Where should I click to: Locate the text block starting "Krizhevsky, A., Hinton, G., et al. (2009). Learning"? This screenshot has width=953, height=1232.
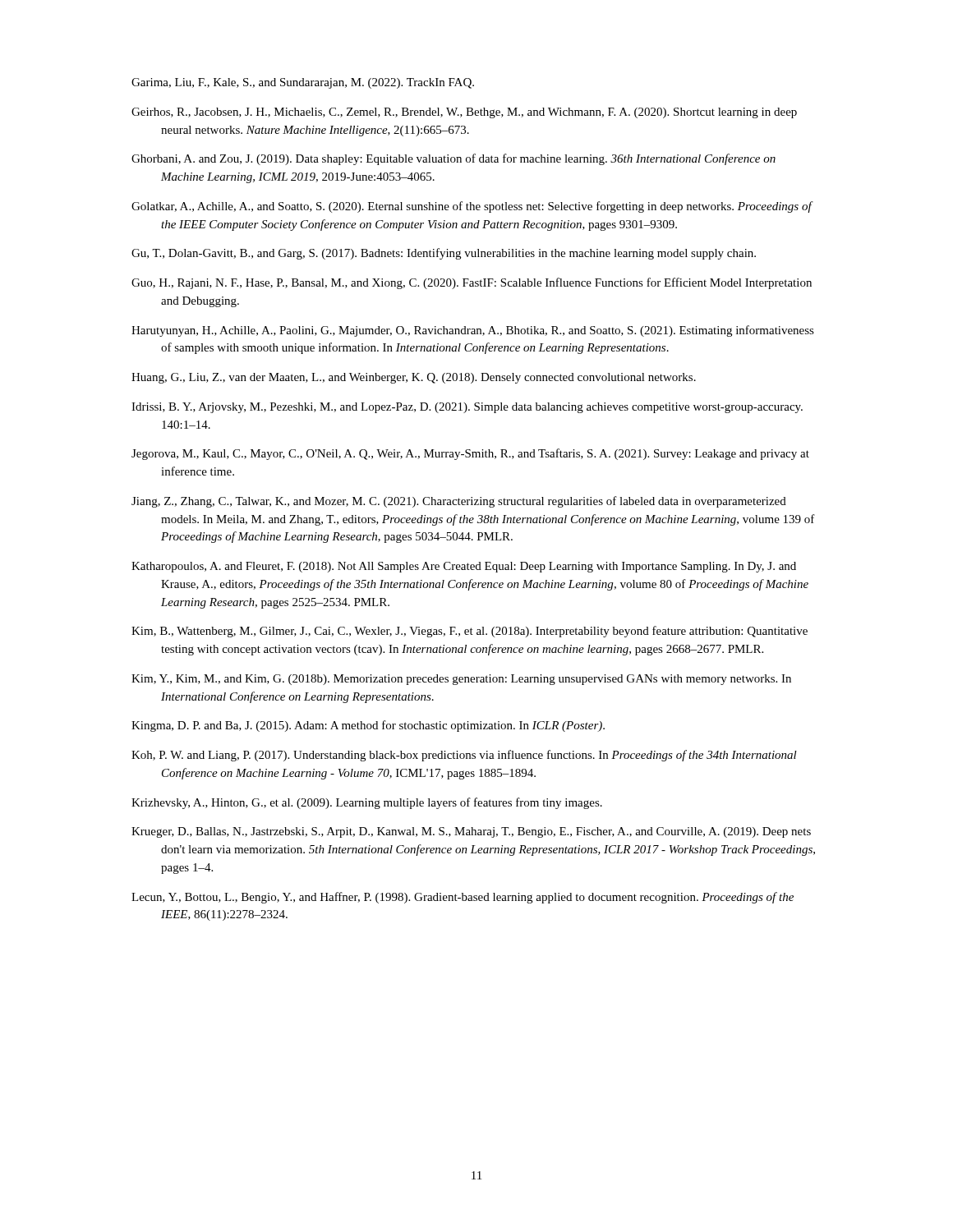[x=367, y=802]
